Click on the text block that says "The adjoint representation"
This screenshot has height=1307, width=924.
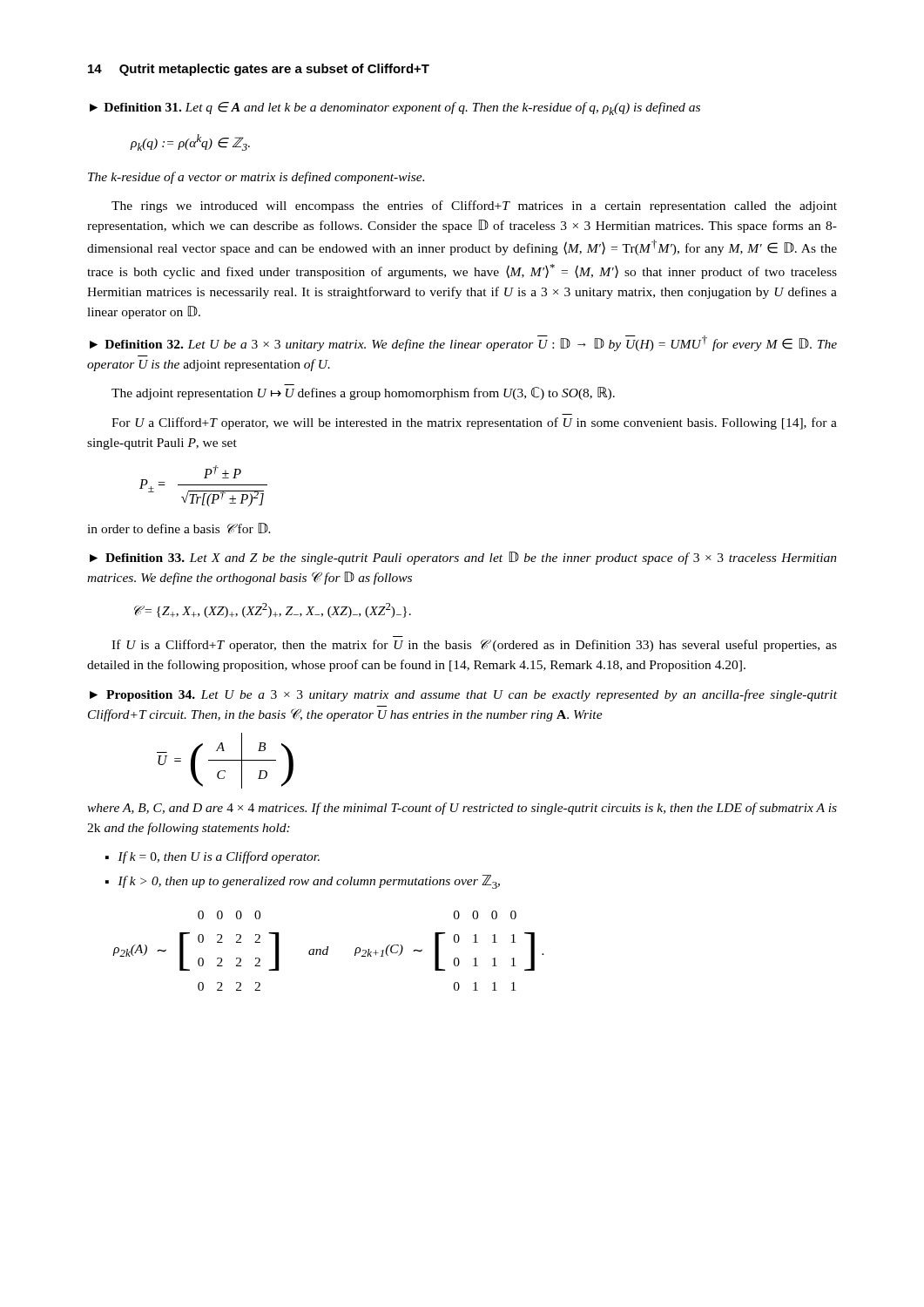click(462, 393)
